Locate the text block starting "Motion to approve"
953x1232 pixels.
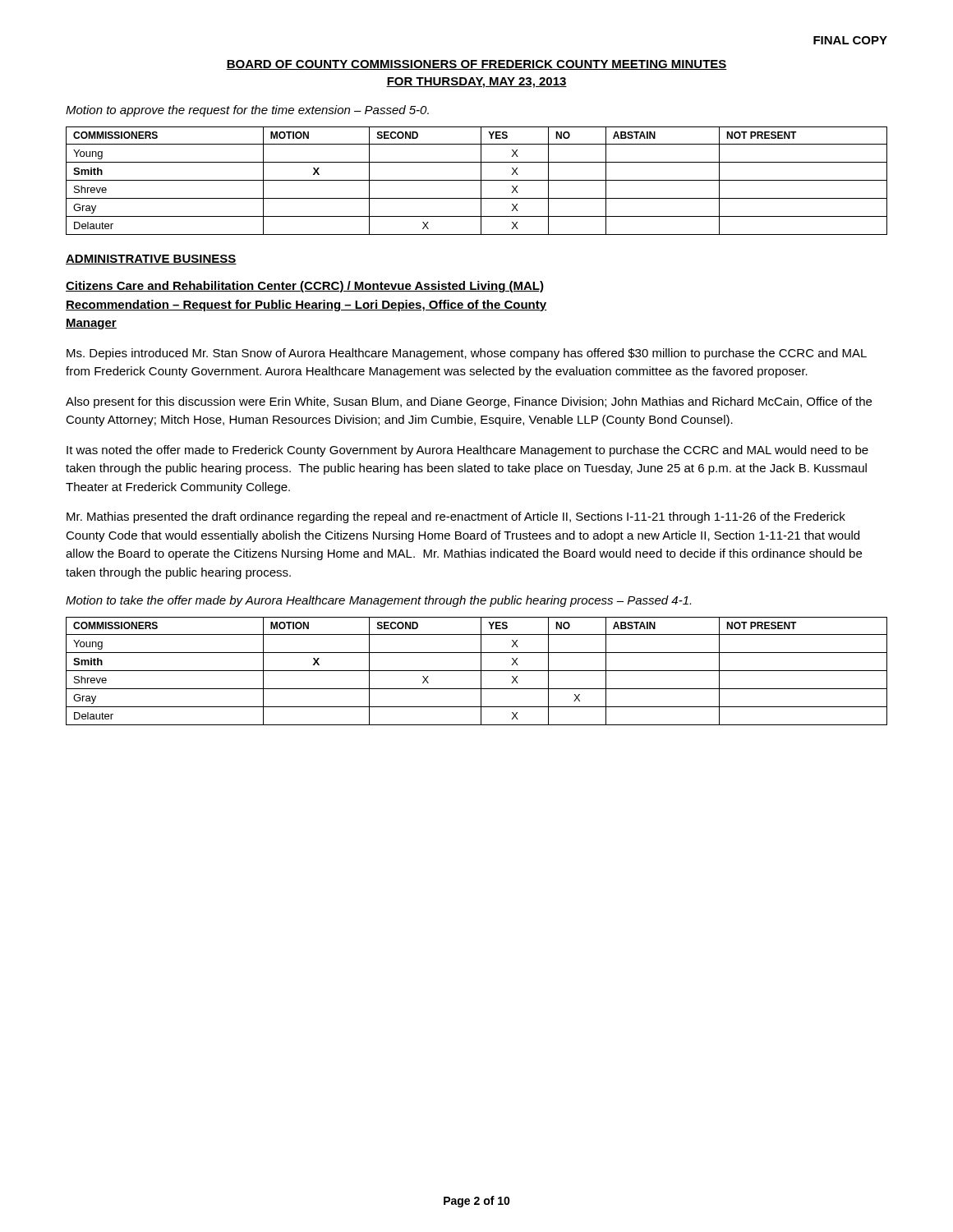248,110
